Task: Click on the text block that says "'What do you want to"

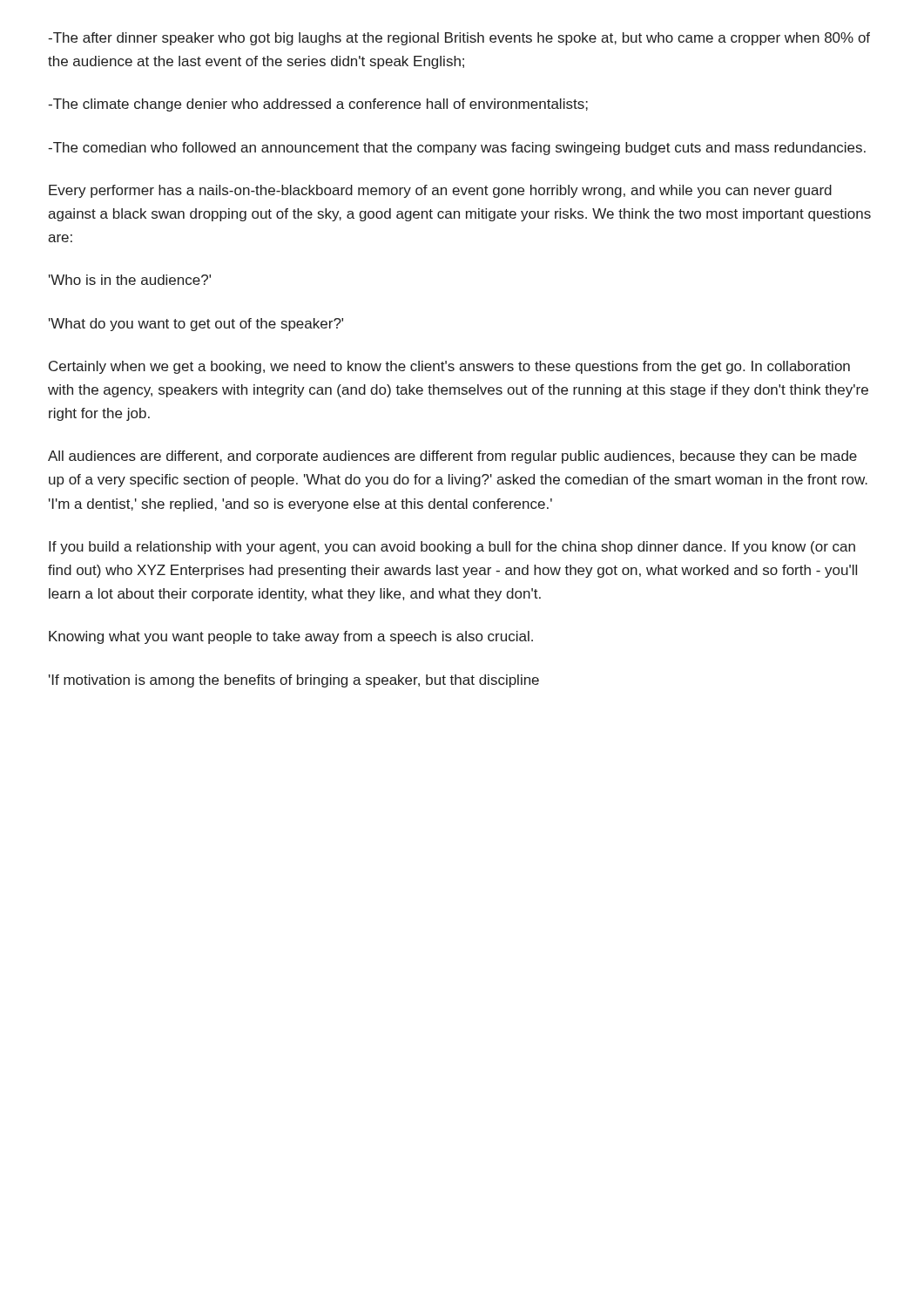Action: coord(196,323)
